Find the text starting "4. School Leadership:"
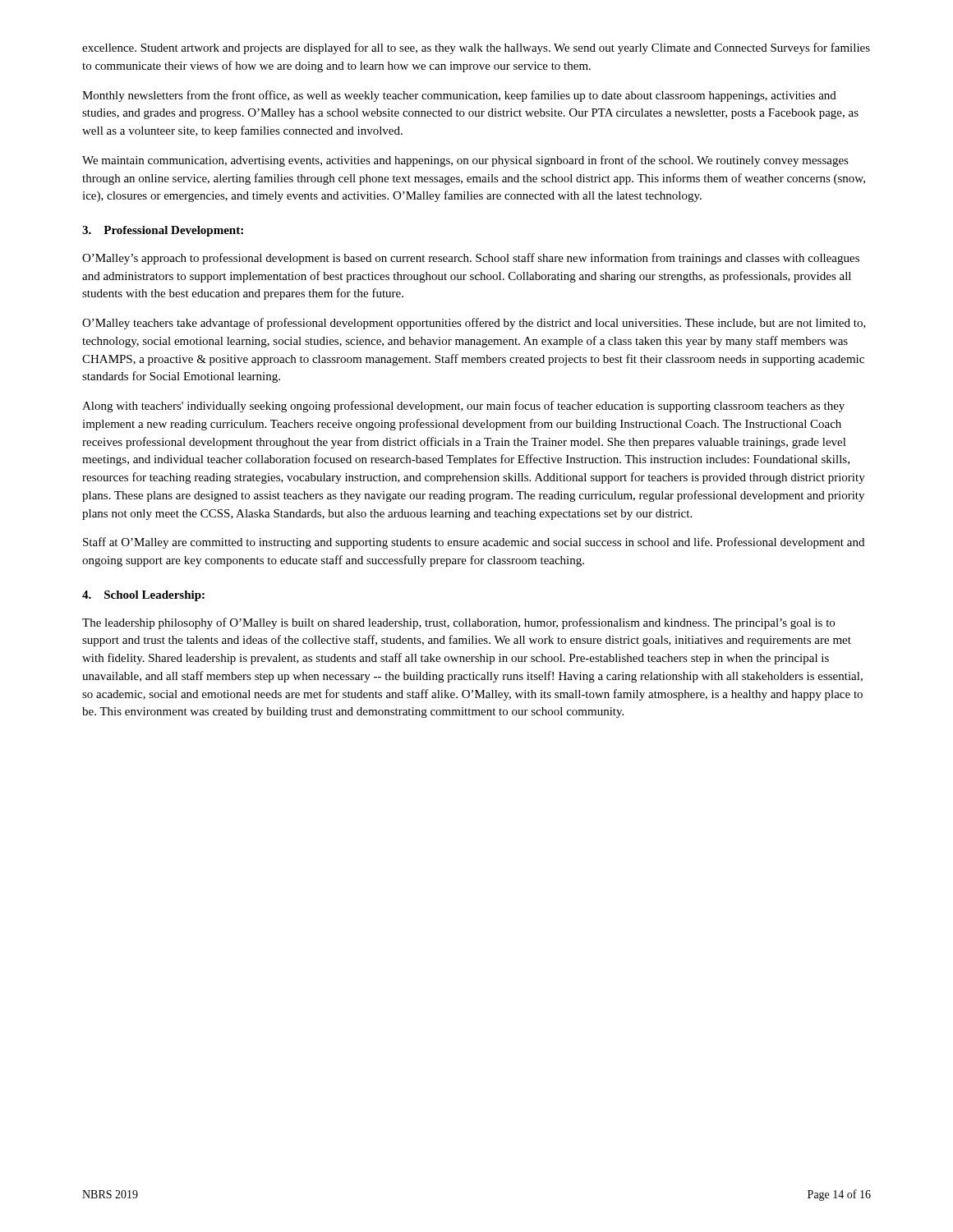Viewport: 953px width, 1232px height. [x=144, y=594]
